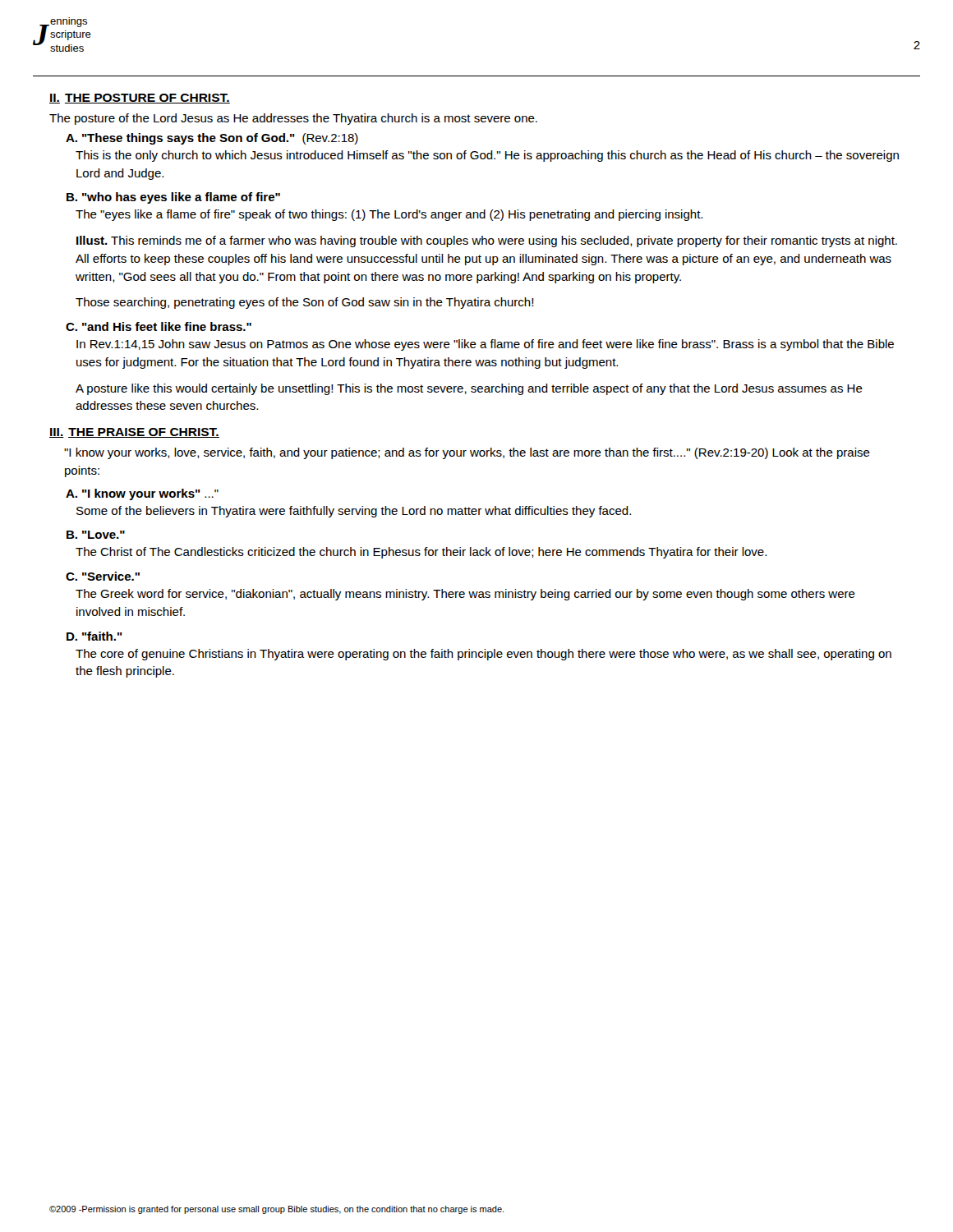
Task: Locate the section header containing "II. THE POSTURE OF CHRIST."
Action: pos(139,98)
